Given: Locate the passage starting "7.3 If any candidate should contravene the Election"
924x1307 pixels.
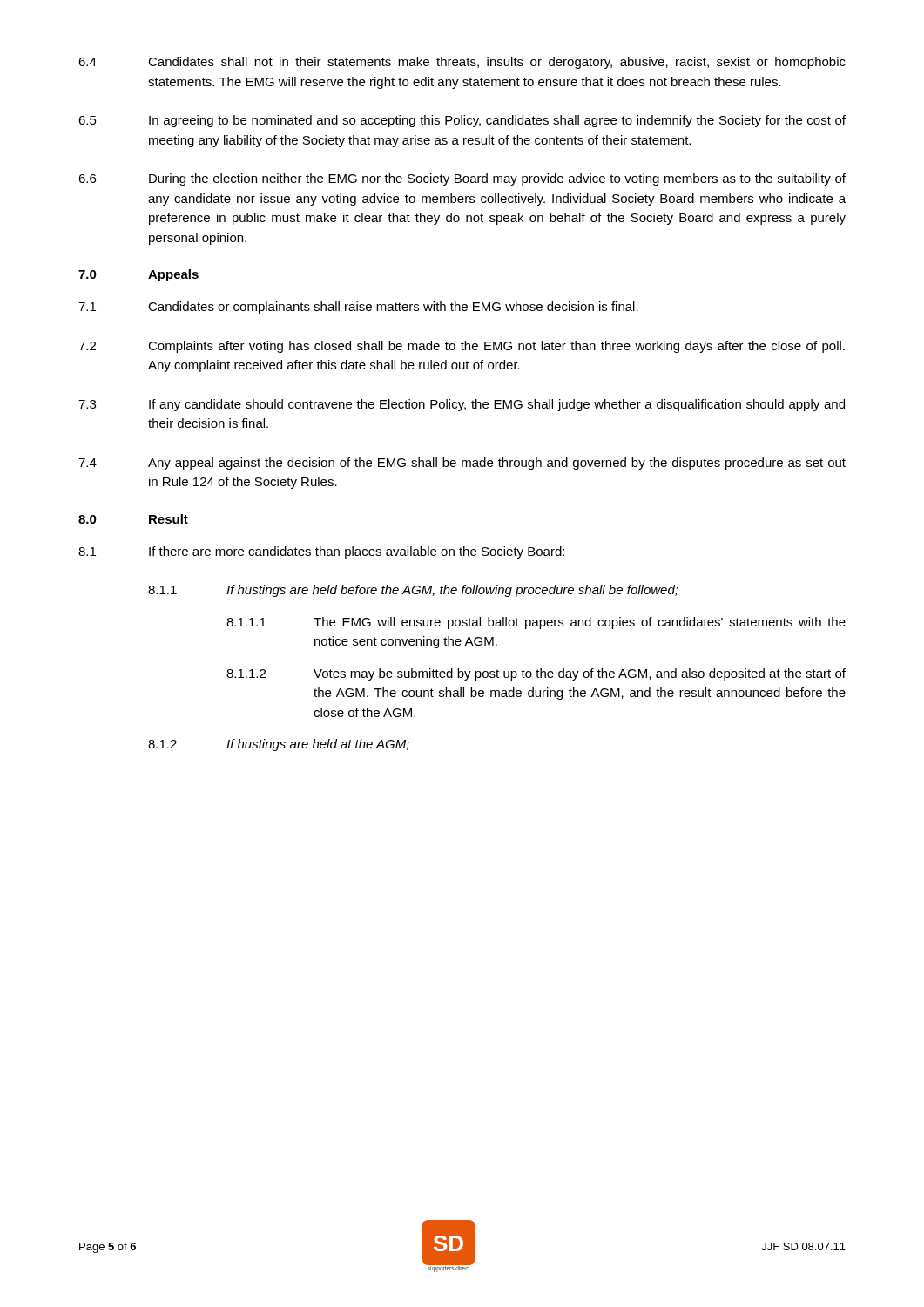Looking at the screenshot, I should click(x=462, y=414).
